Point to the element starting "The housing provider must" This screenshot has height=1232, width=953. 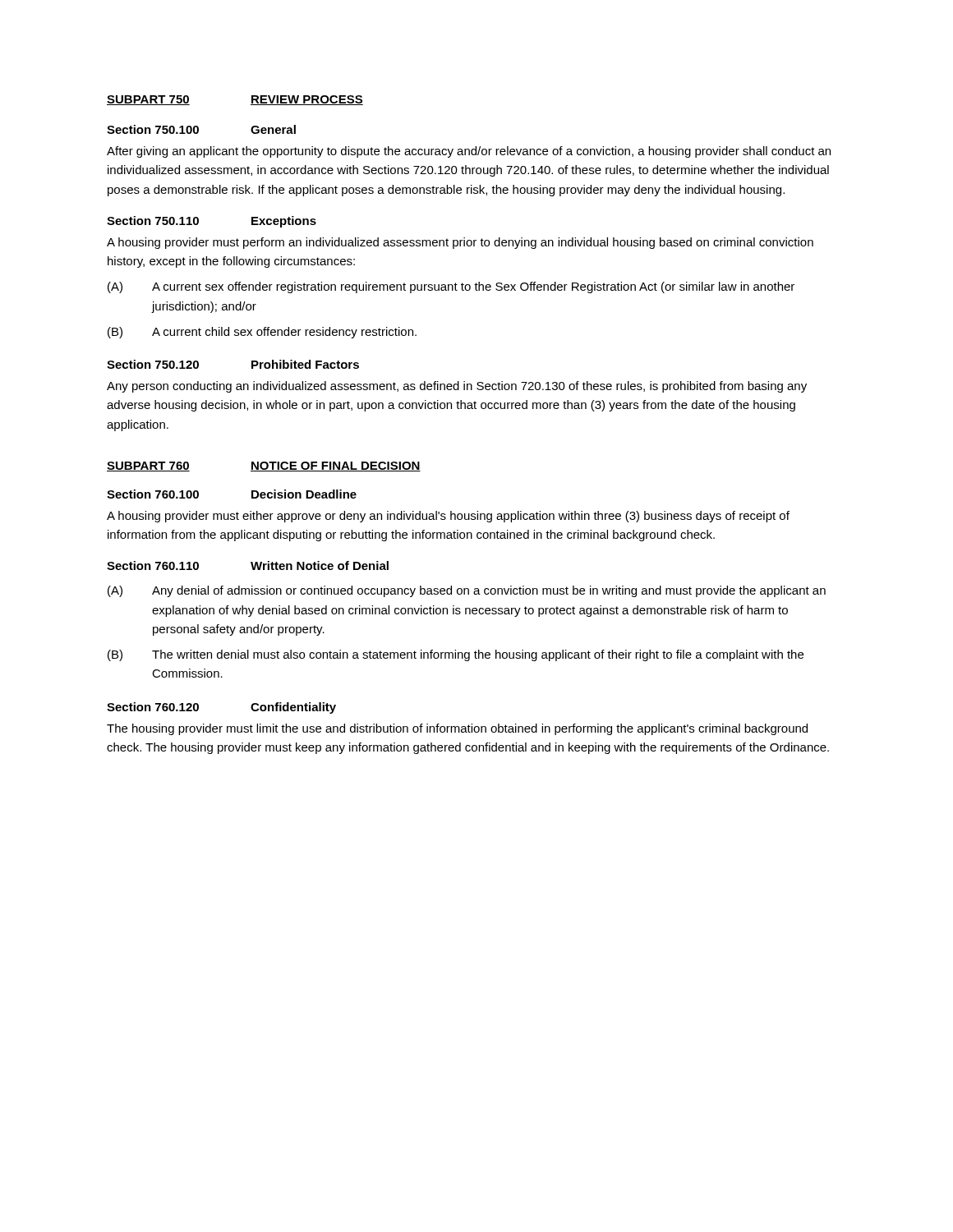[x=468, y=737]
